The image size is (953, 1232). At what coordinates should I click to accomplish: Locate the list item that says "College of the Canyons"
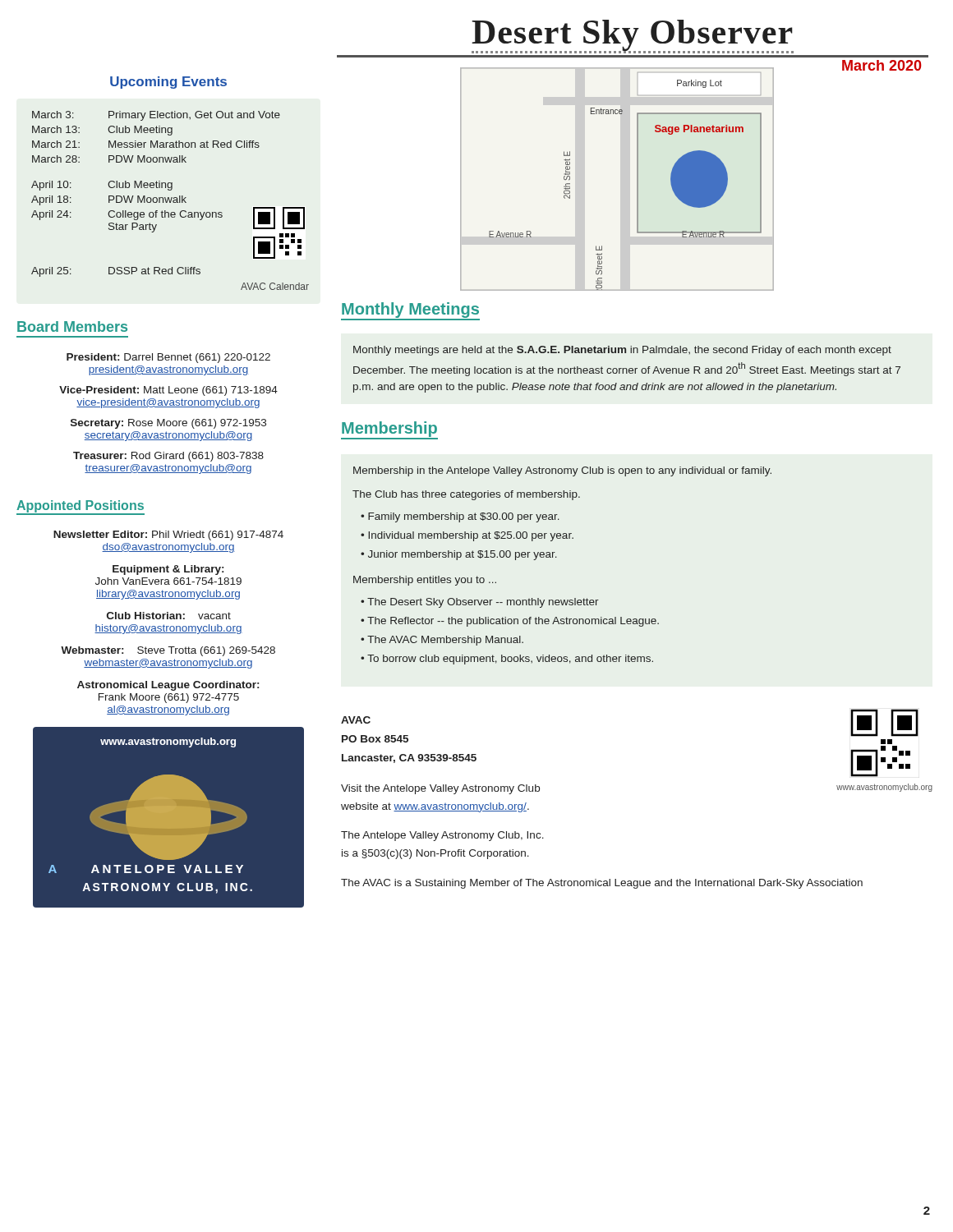pyautogui.click(x=165, y=214)
